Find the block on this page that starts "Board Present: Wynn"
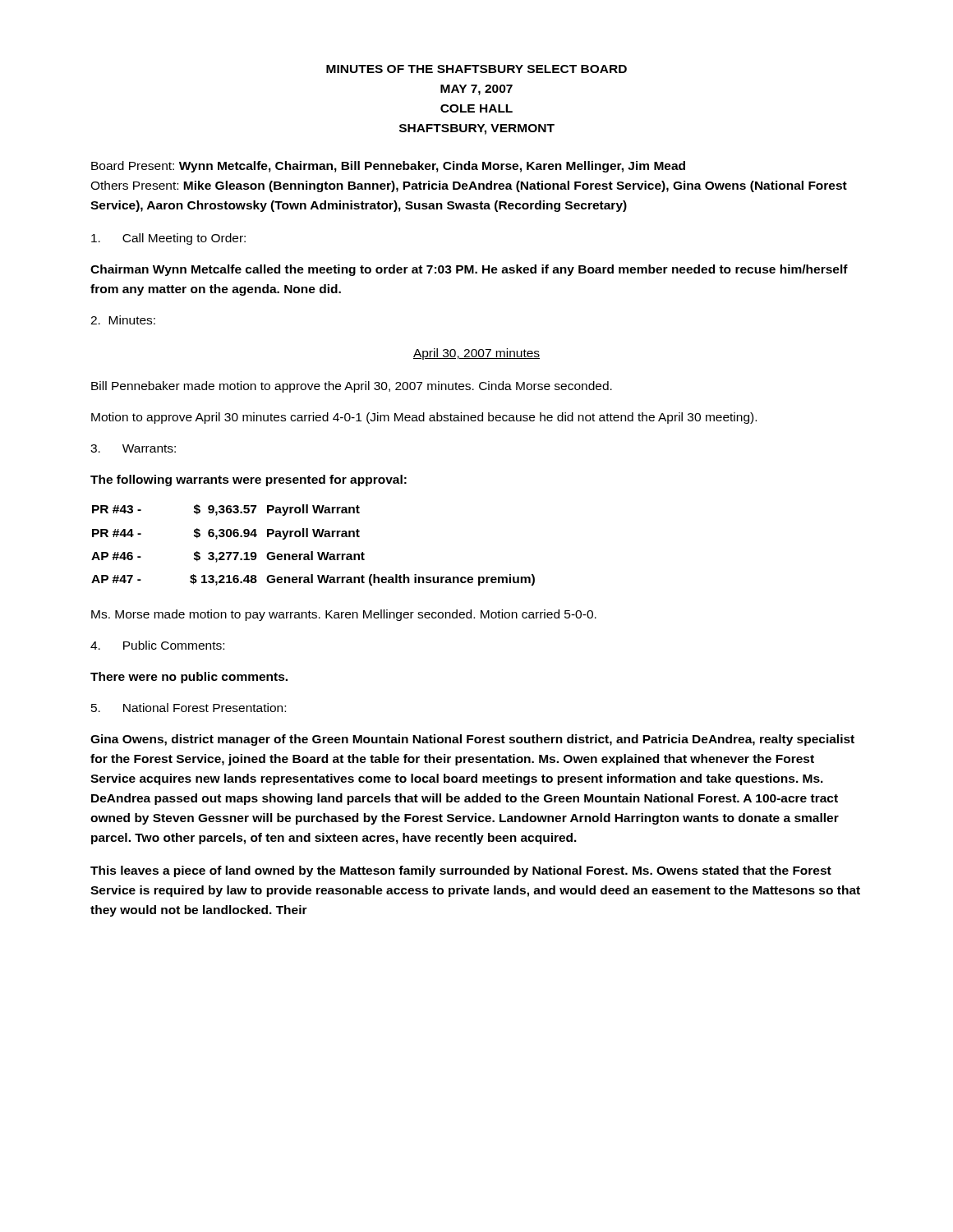 tap(469, 185)
